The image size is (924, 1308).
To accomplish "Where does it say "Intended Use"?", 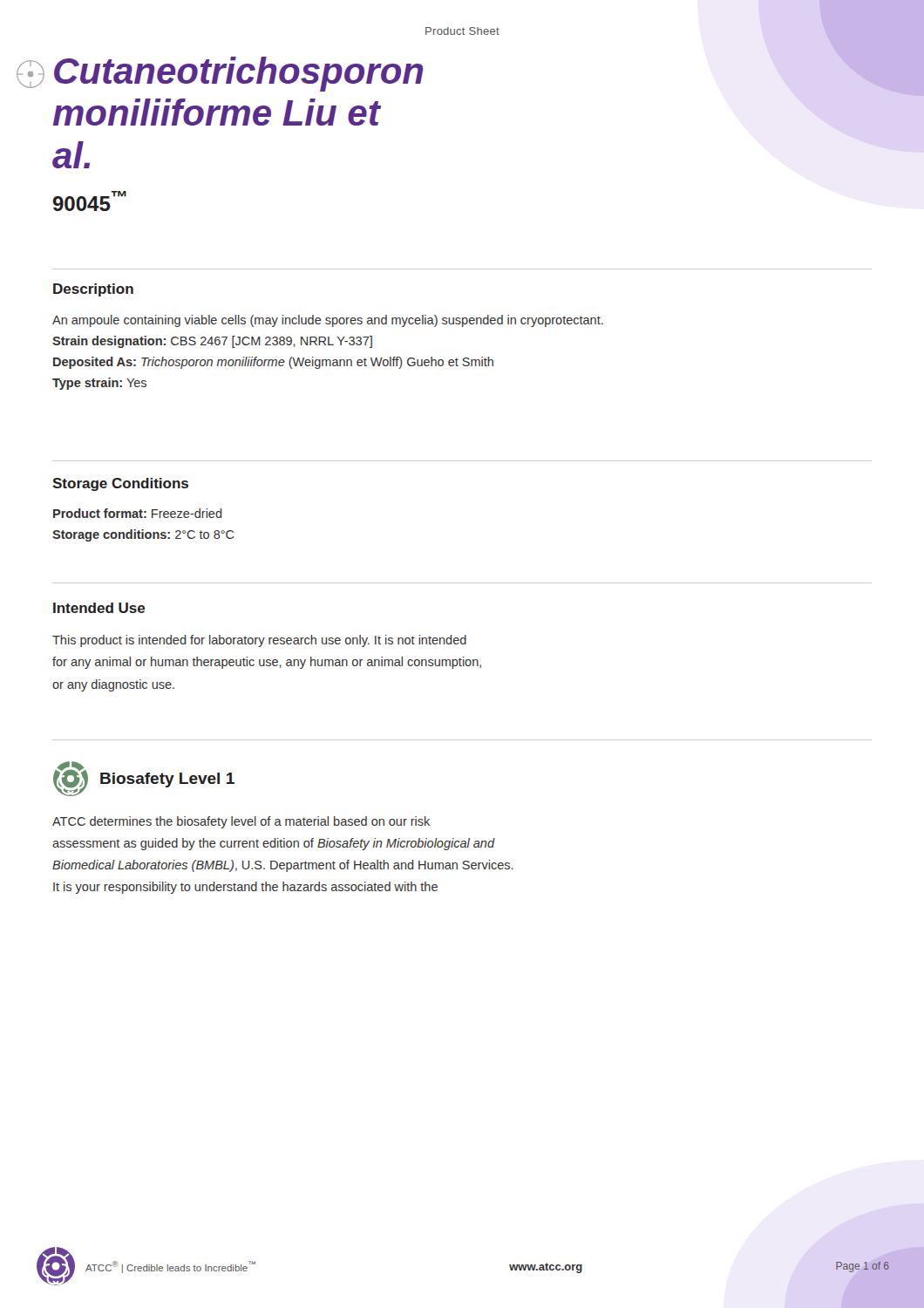I will click(x=99, y=608).
